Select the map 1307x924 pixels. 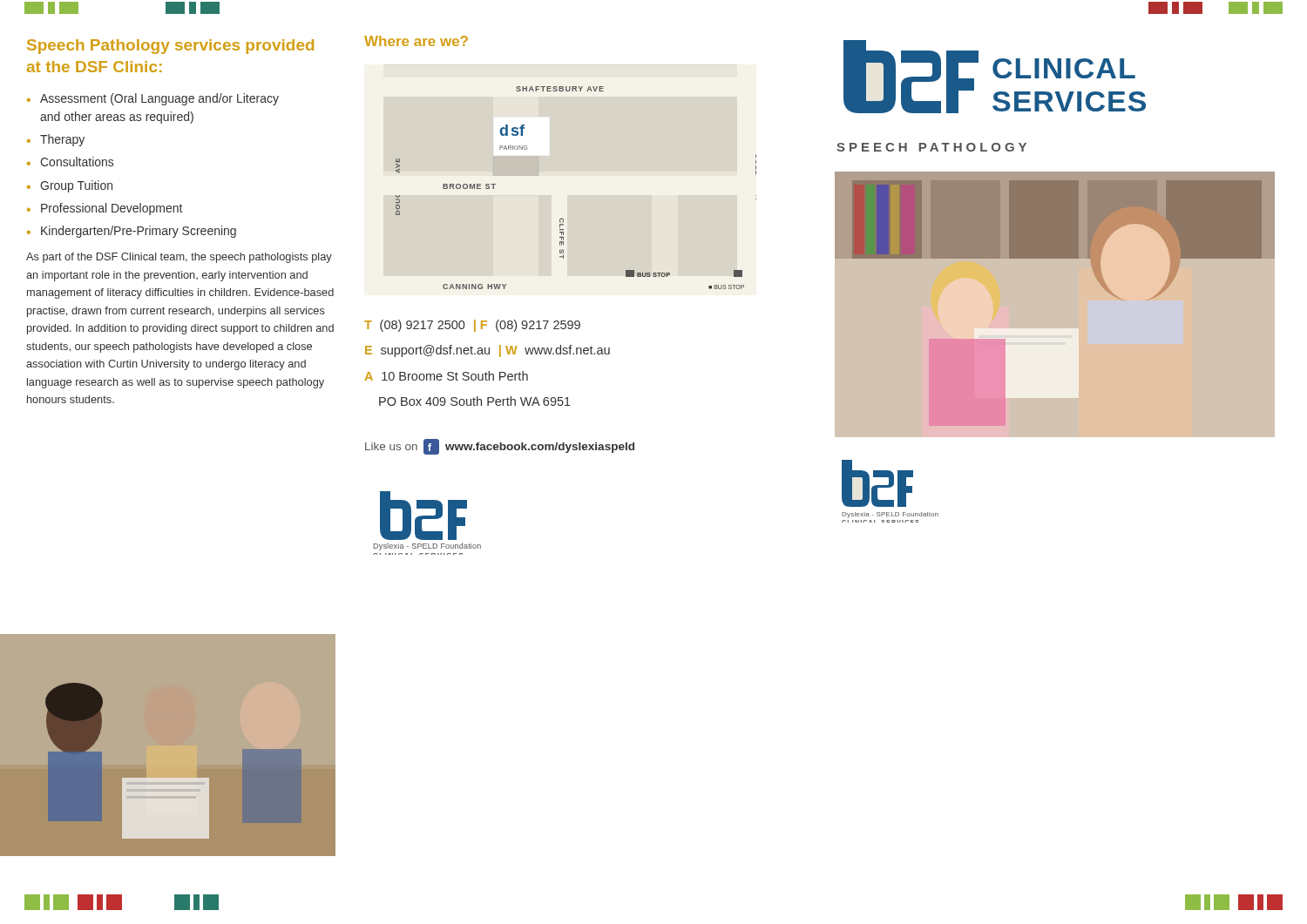[x=560, y=180]
